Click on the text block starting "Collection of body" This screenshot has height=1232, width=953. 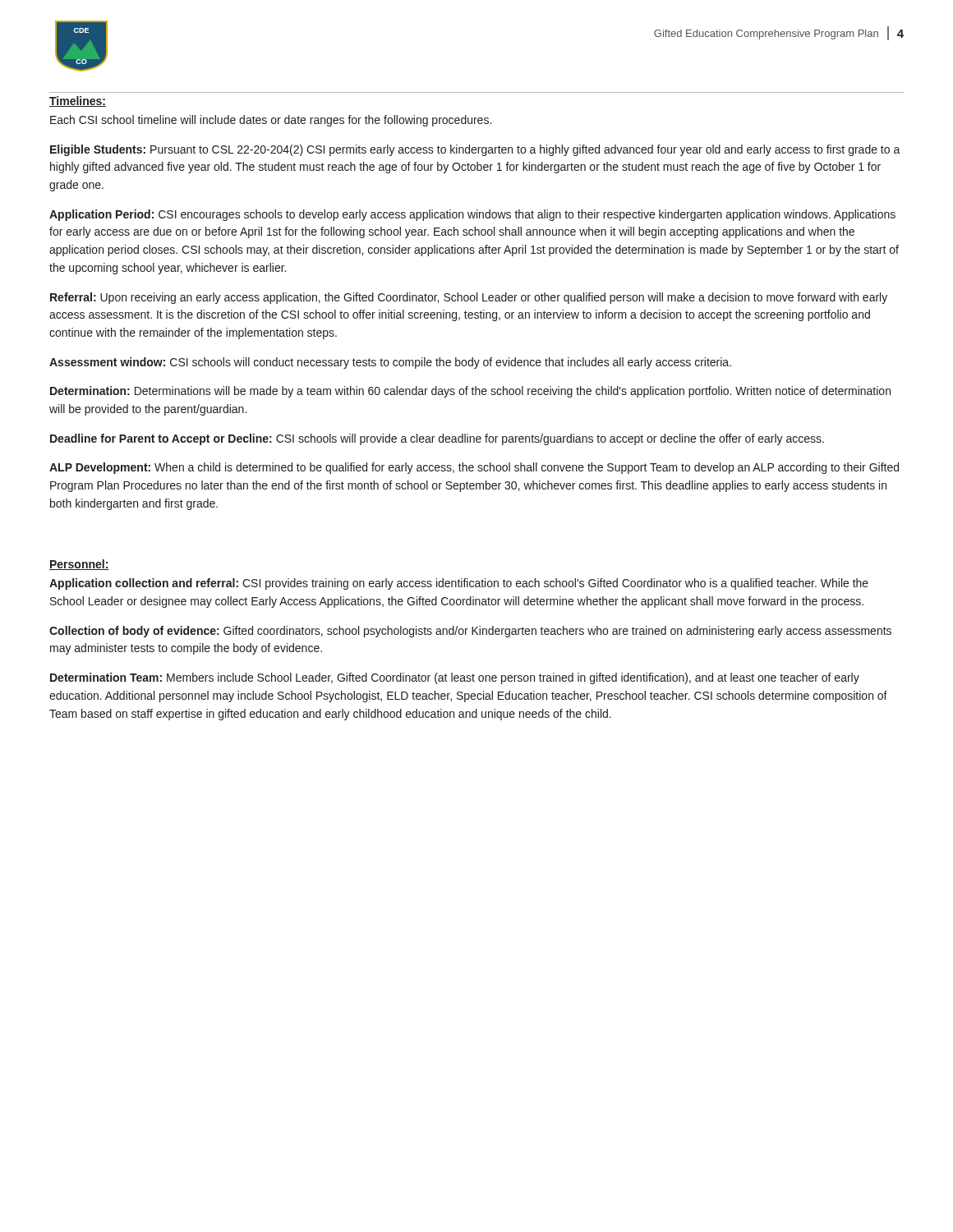click(x=471, y=639)
